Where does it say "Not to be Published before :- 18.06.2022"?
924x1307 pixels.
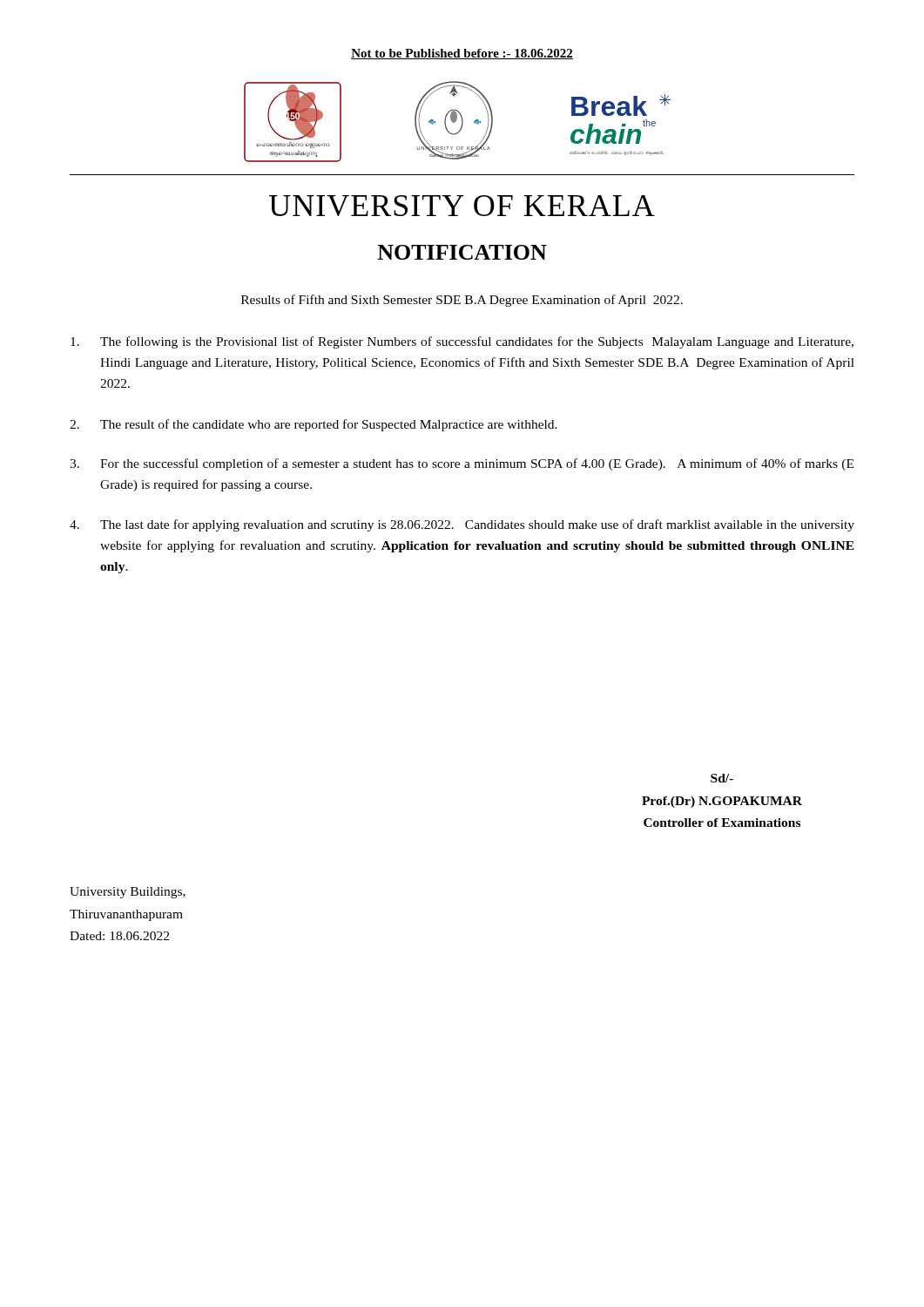click(x=462, y=53)
